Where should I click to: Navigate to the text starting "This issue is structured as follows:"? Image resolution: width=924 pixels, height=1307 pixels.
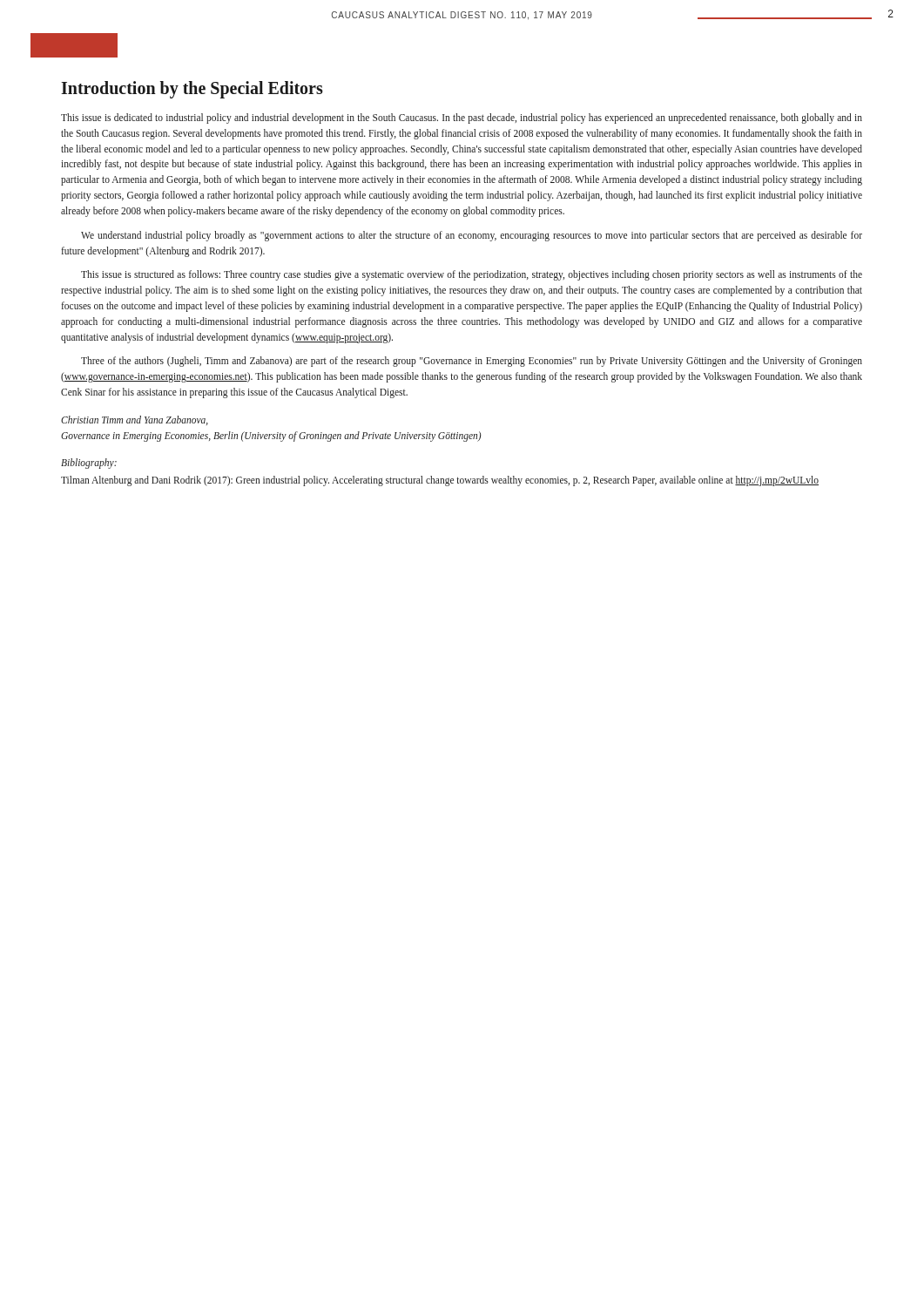[x=462, y=307]
